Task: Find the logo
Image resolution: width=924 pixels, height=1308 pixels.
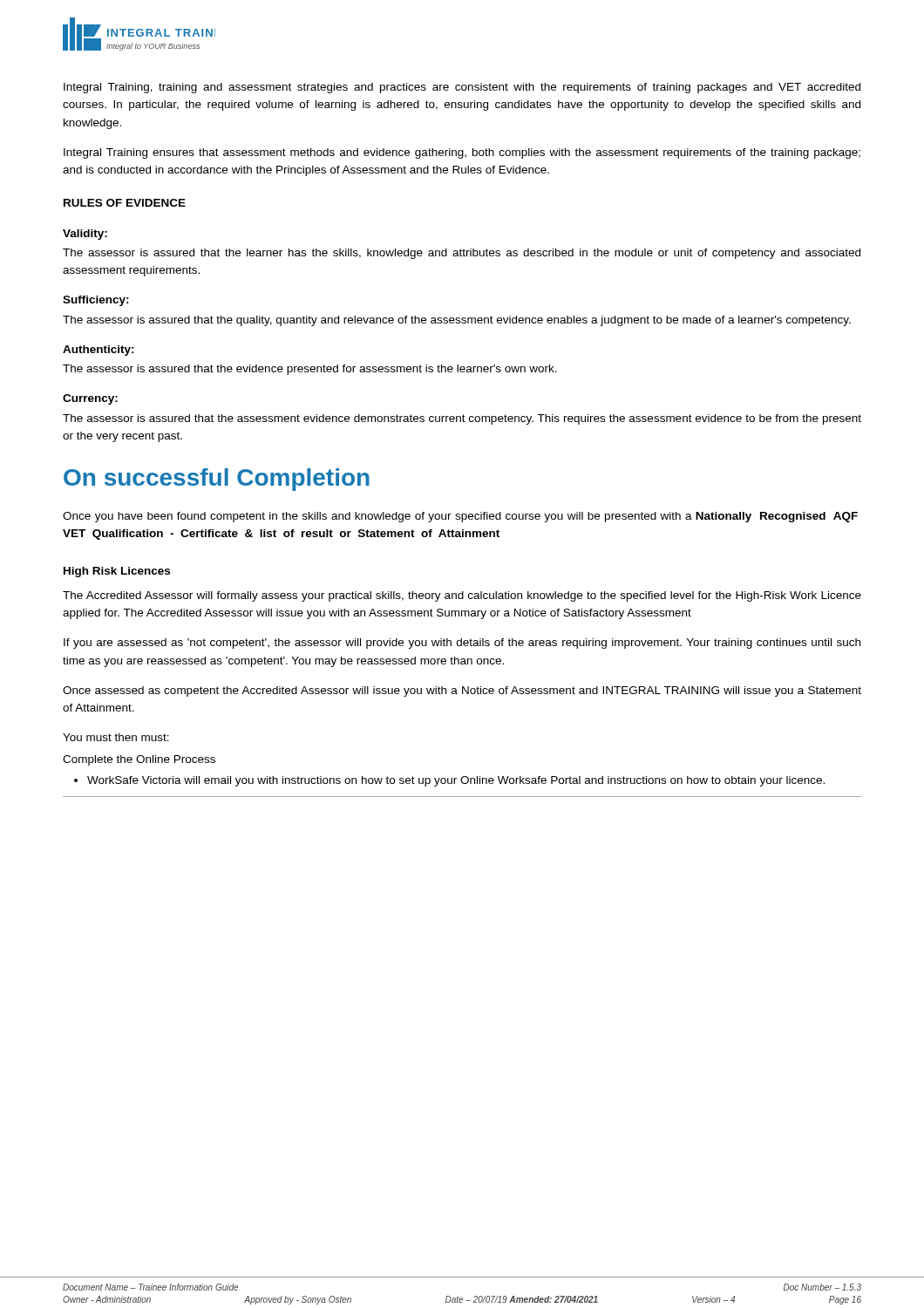Action: tap(139, 46)
